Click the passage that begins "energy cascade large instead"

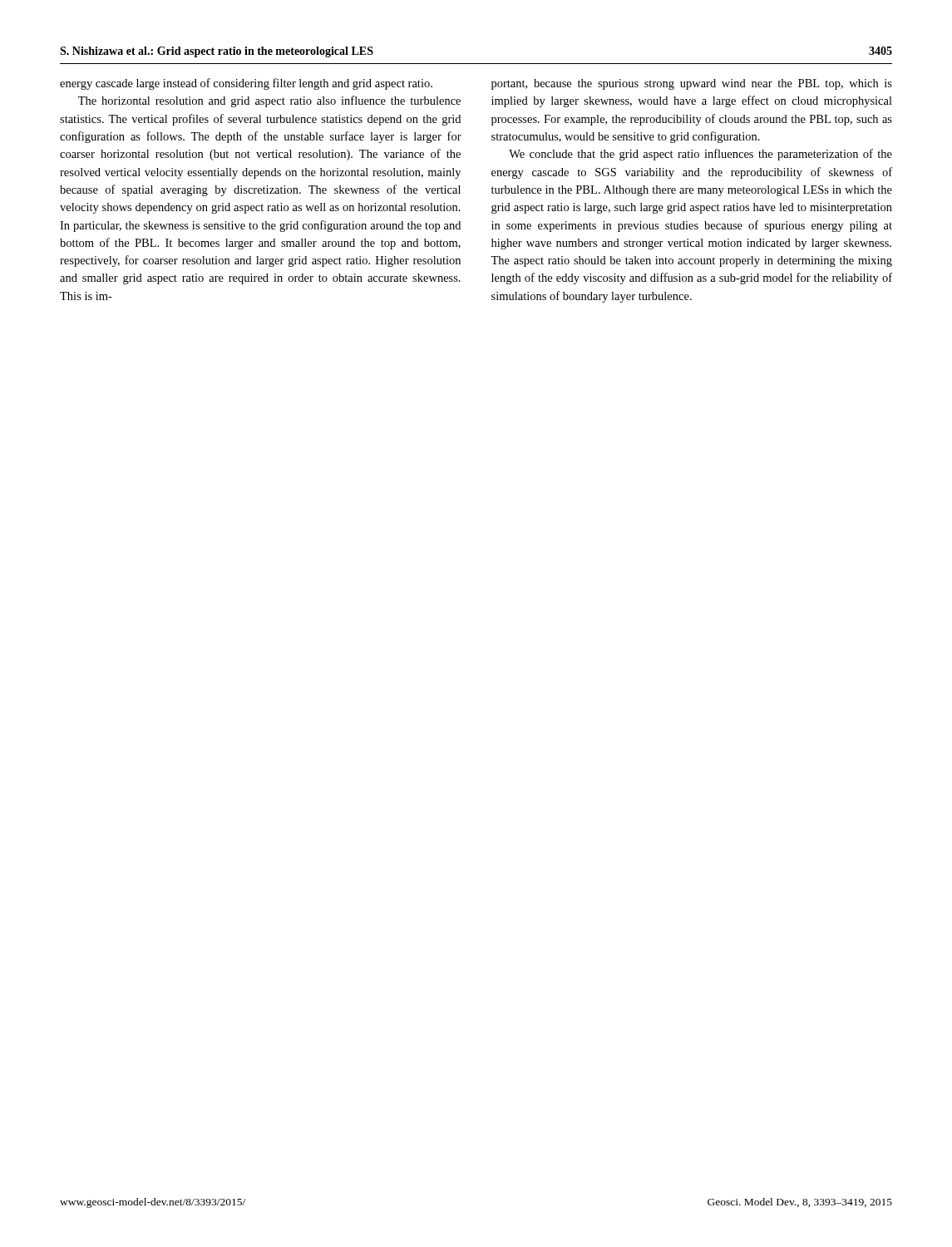(260, 190)
